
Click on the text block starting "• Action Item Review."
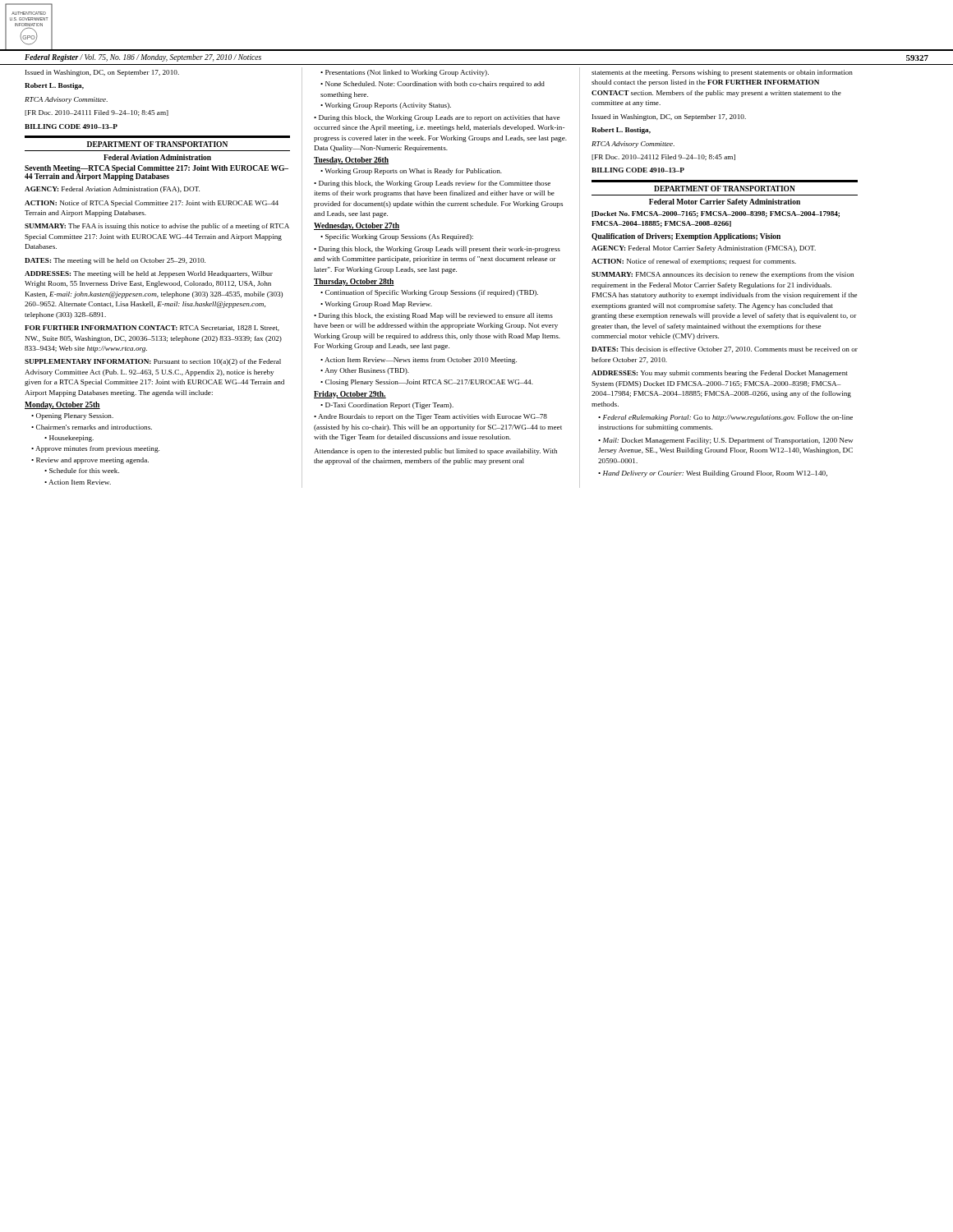coord(78,482)
